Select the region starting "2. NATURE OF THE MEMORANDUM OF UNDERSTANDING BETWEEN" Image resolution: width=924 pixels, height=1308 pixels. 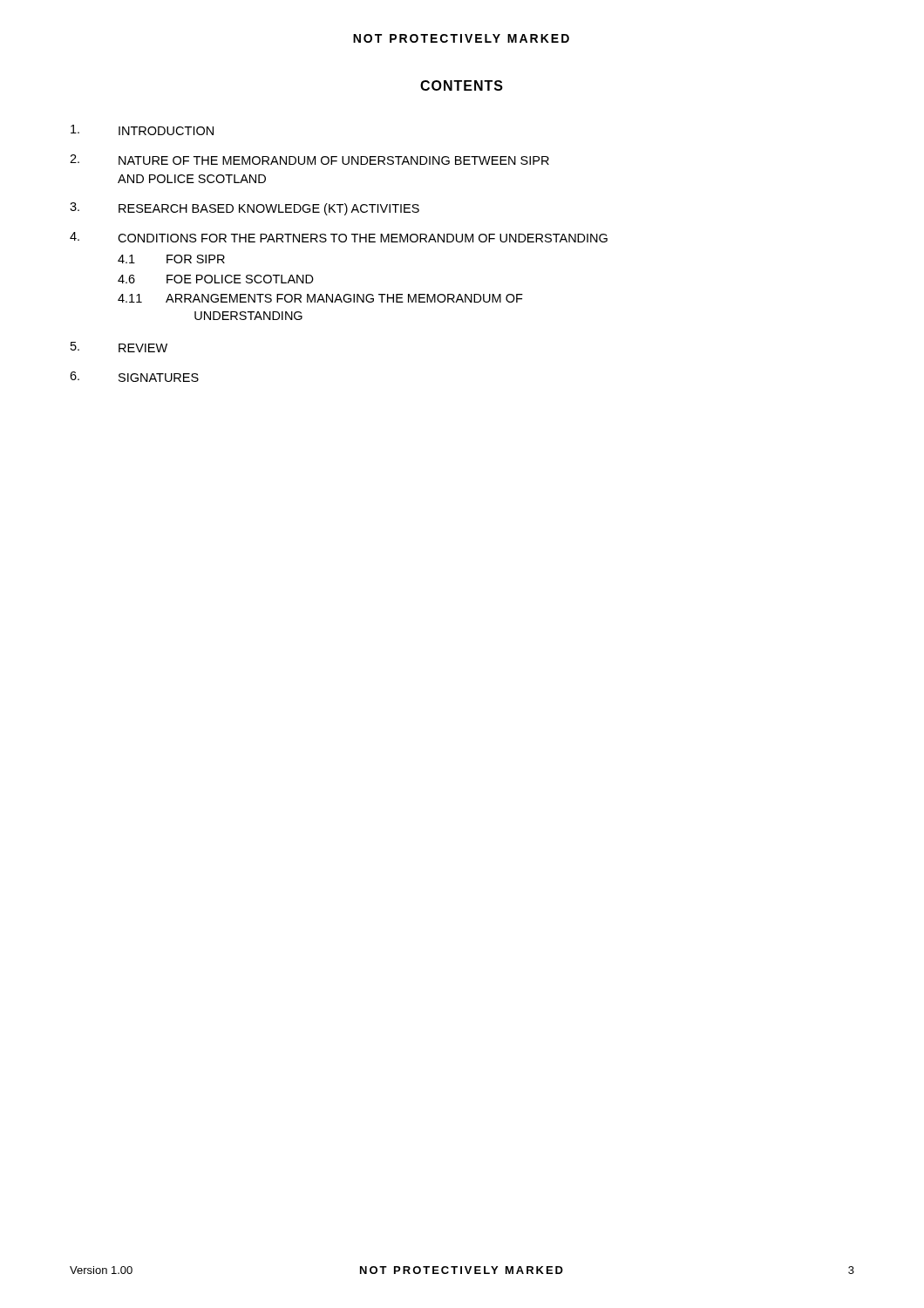pos(462,170)
